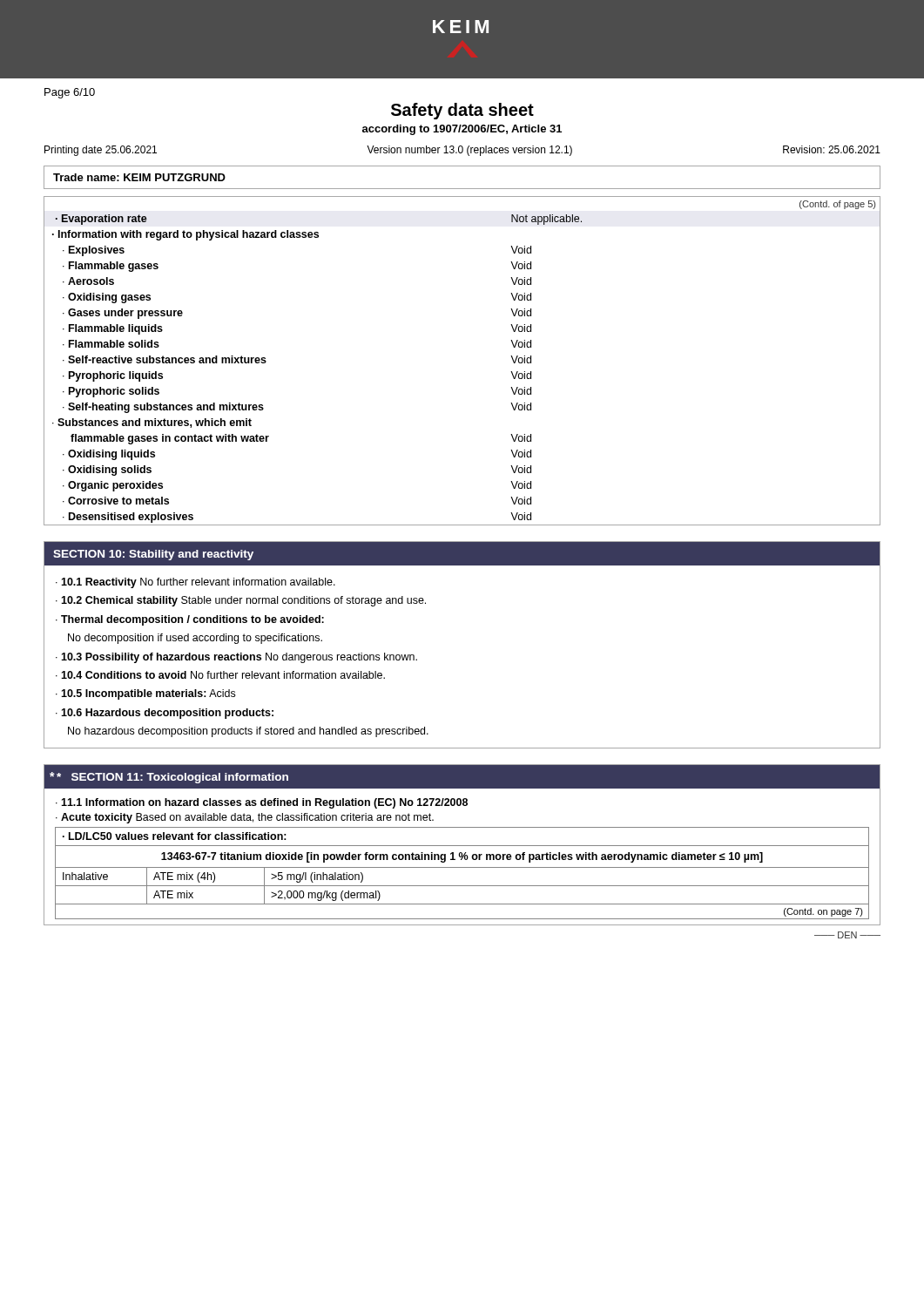Find the logo

click(x=462, y=39)
